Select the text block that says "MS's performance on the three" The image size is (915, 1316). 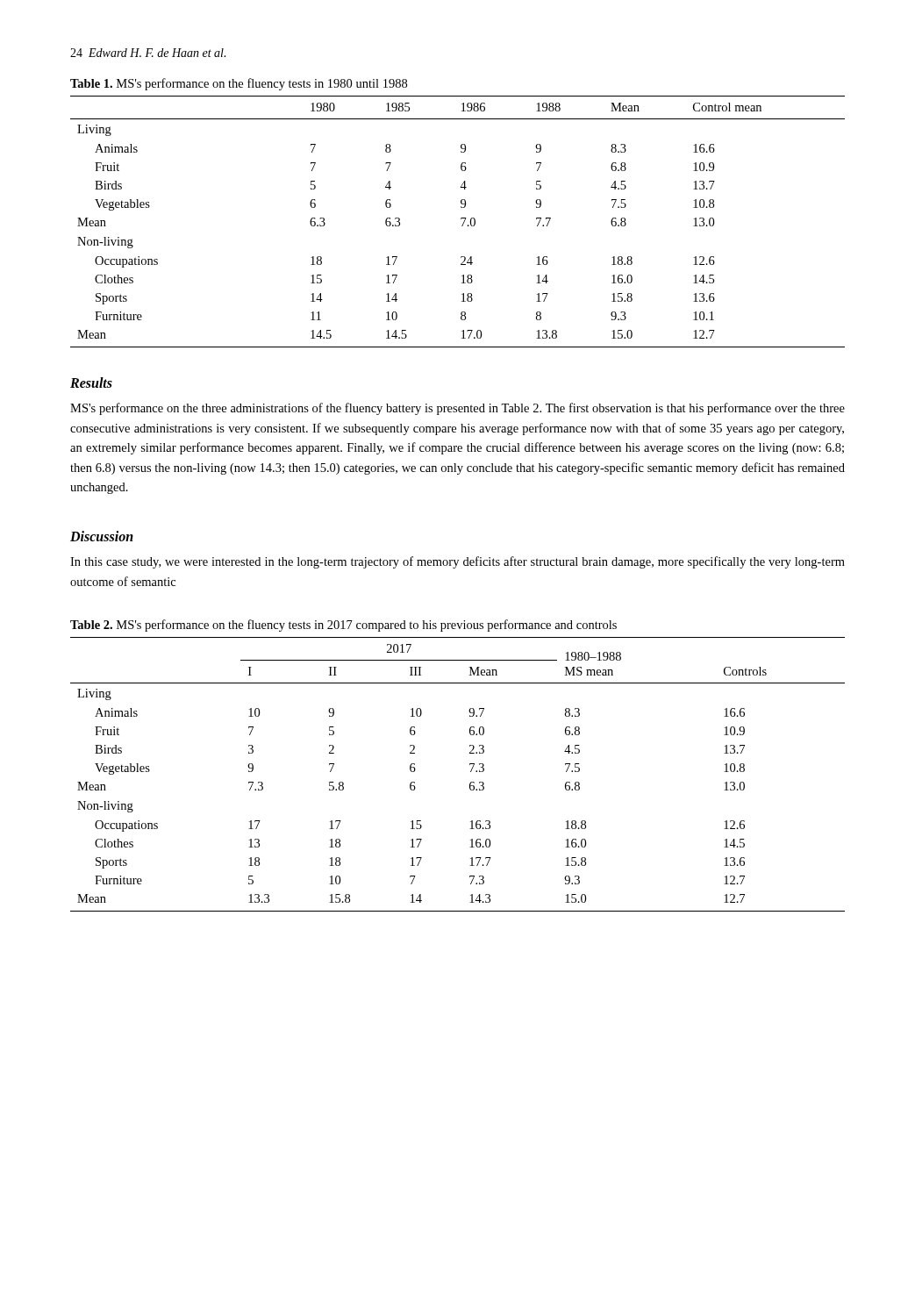(458, 448)
